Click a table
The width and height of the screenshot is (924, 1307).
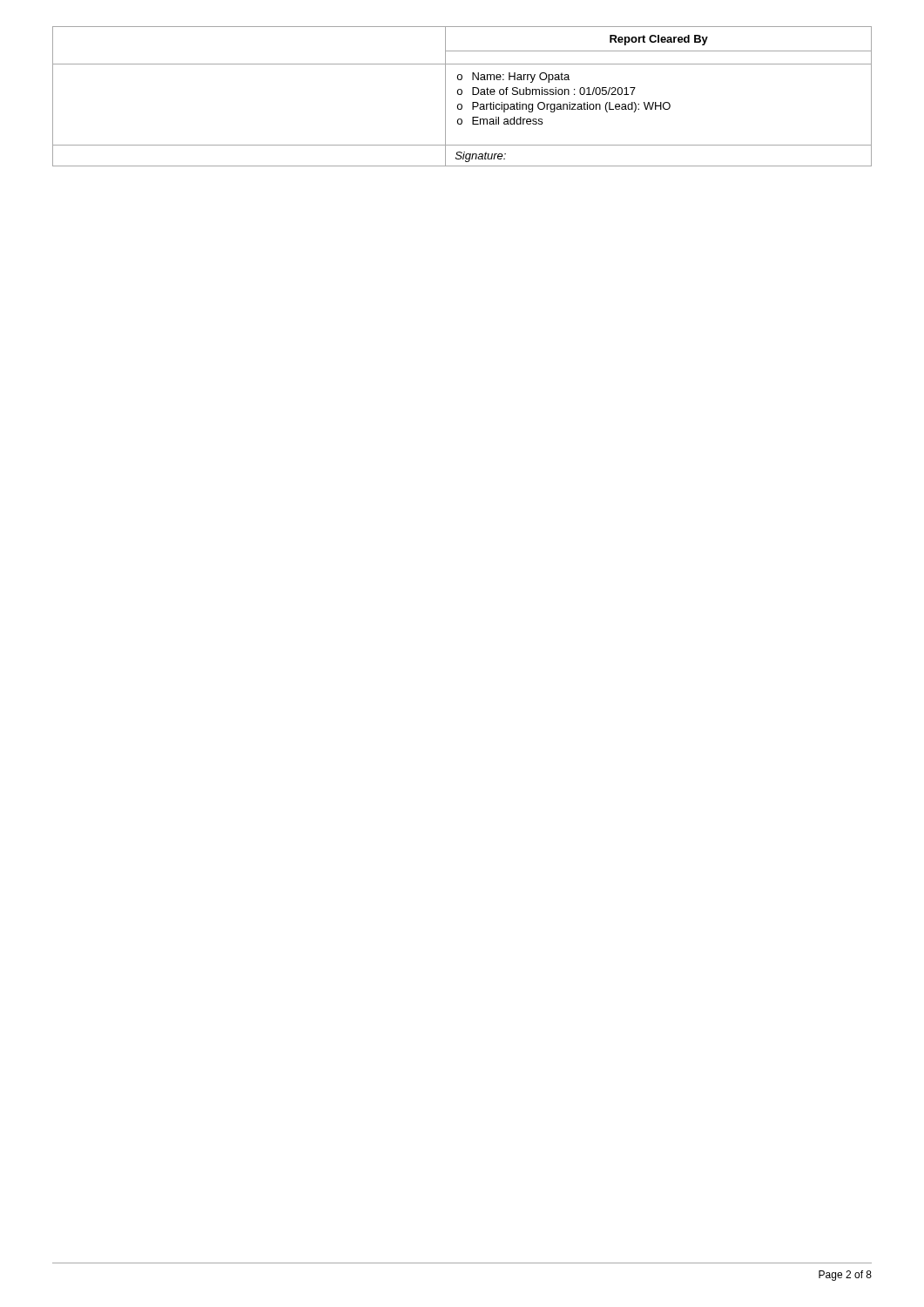click(x=462, y=96)
